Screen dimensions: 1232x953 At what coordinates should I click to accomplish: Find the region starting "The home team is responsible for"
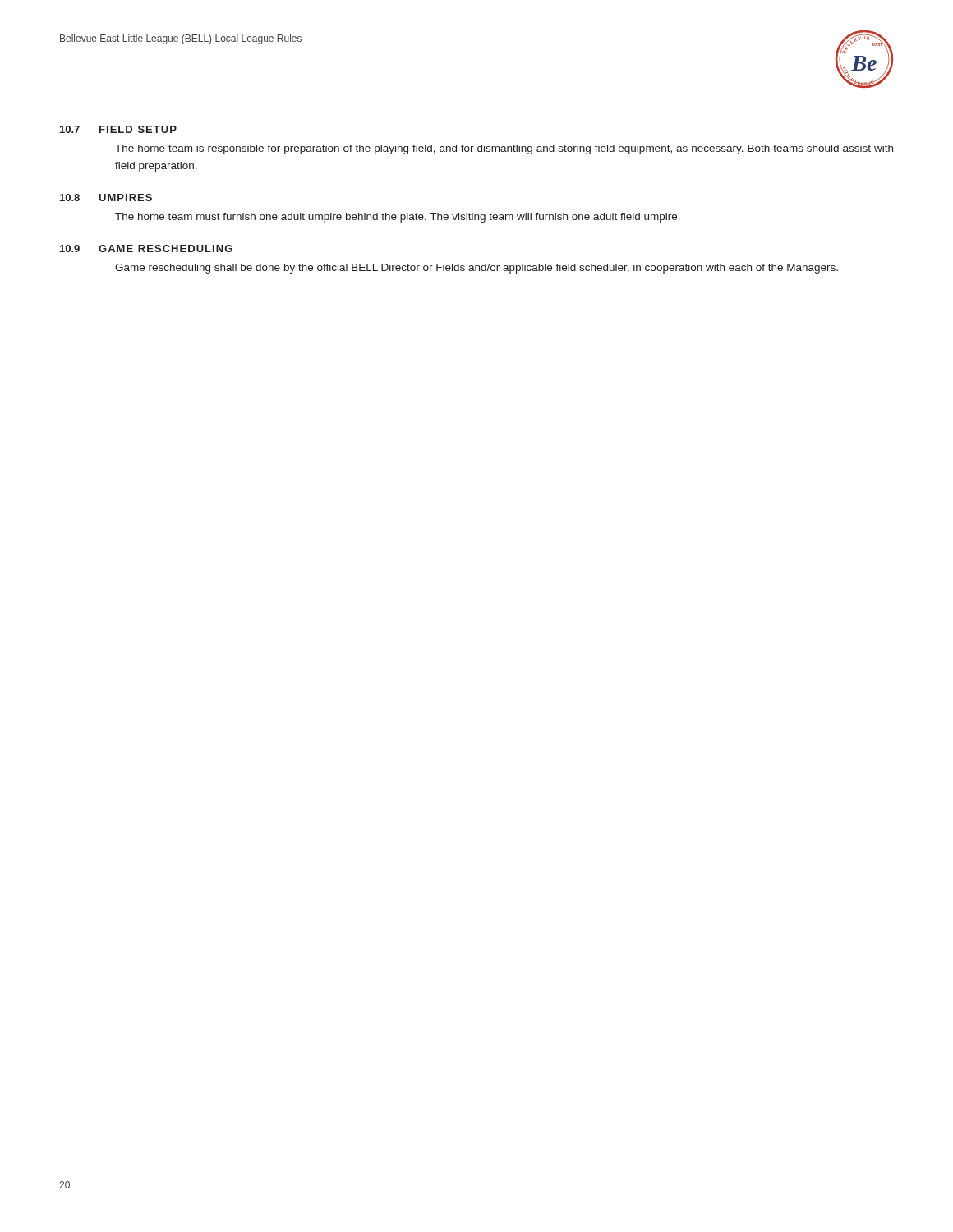tap(504, 157)
